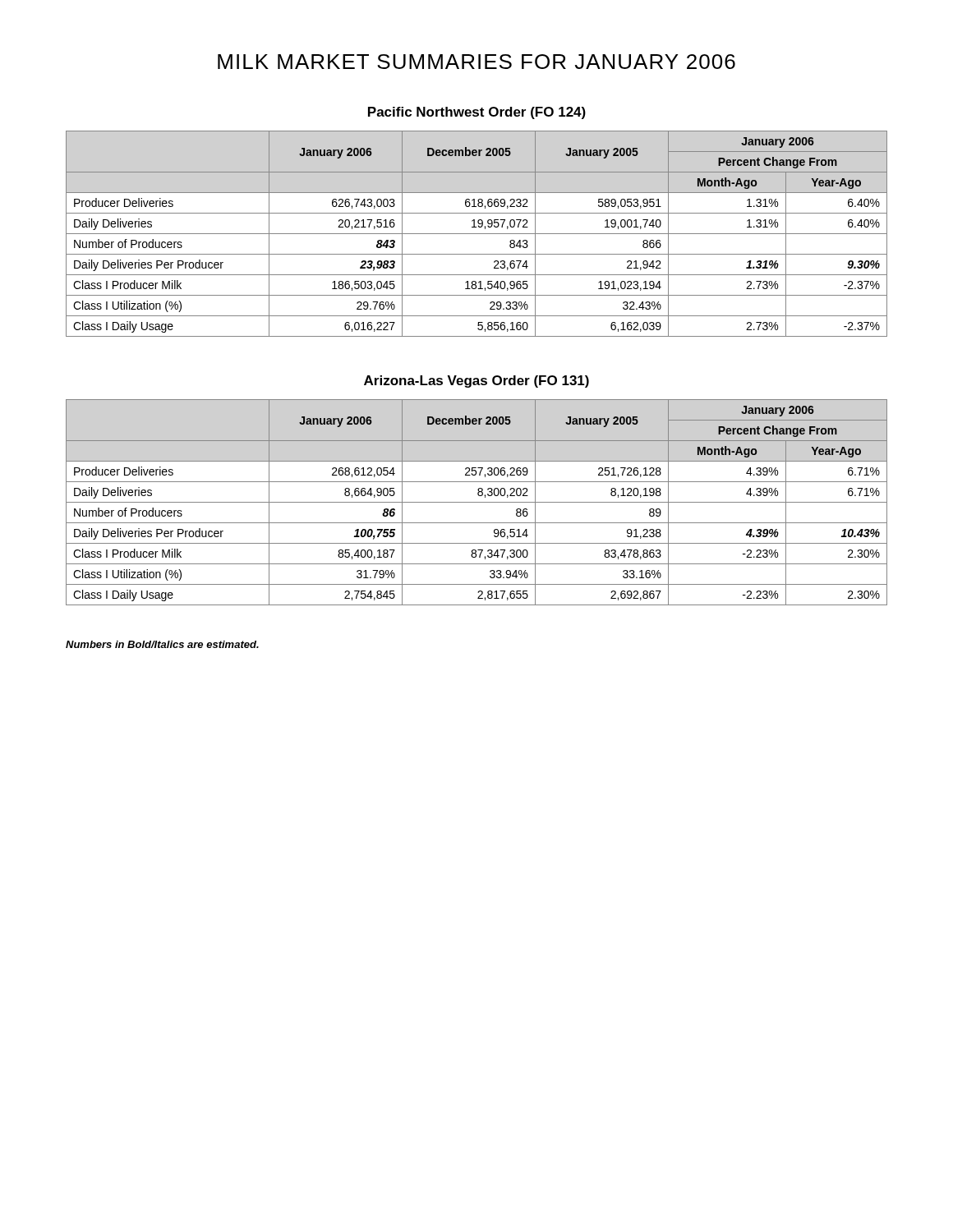Find the title
The width and height of the screenshot is (953, 1232).
pyautogui.click(x=476, y=62)
